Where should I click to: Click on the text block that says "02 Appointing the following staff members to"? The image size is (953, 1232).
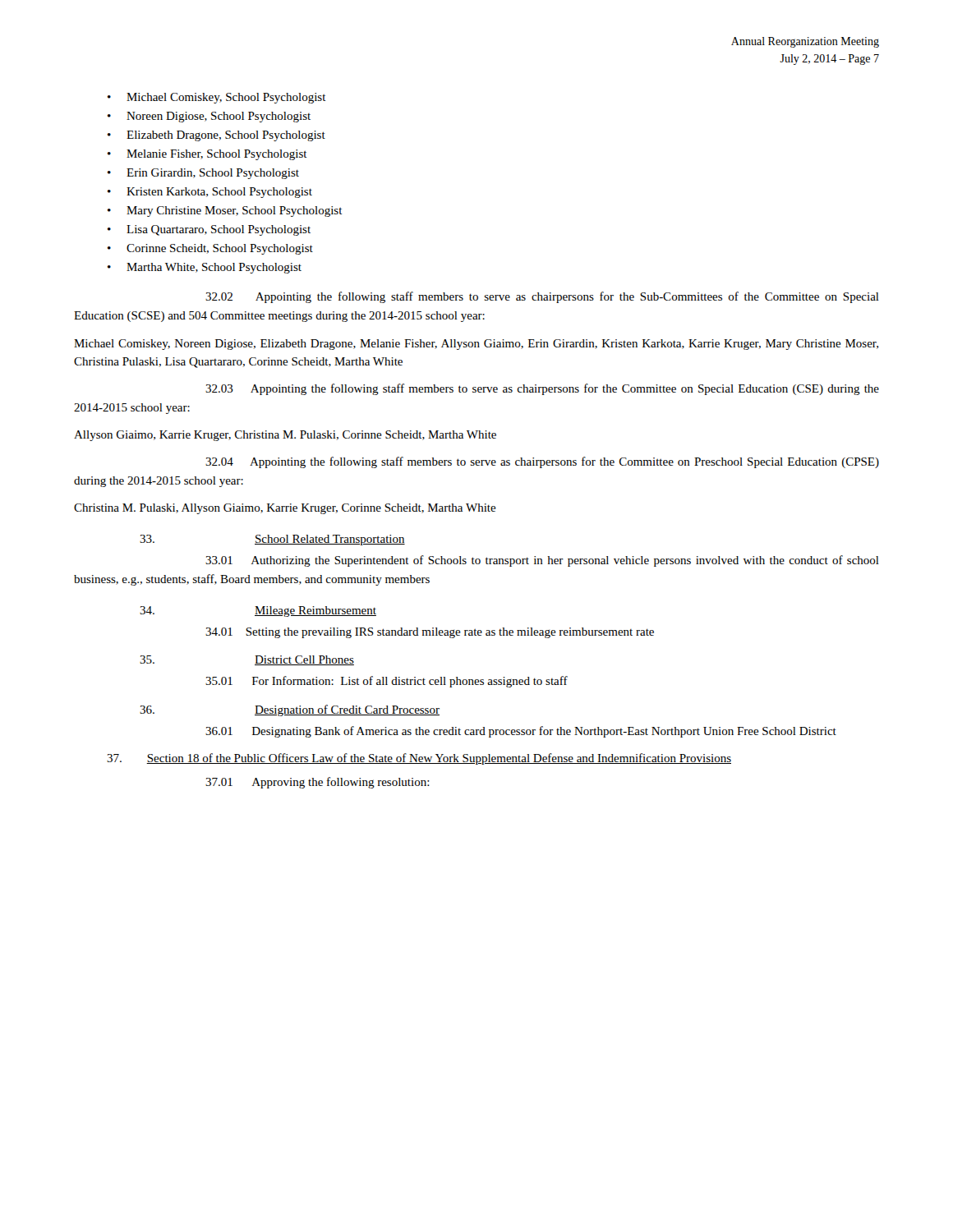tap(476, 306)
